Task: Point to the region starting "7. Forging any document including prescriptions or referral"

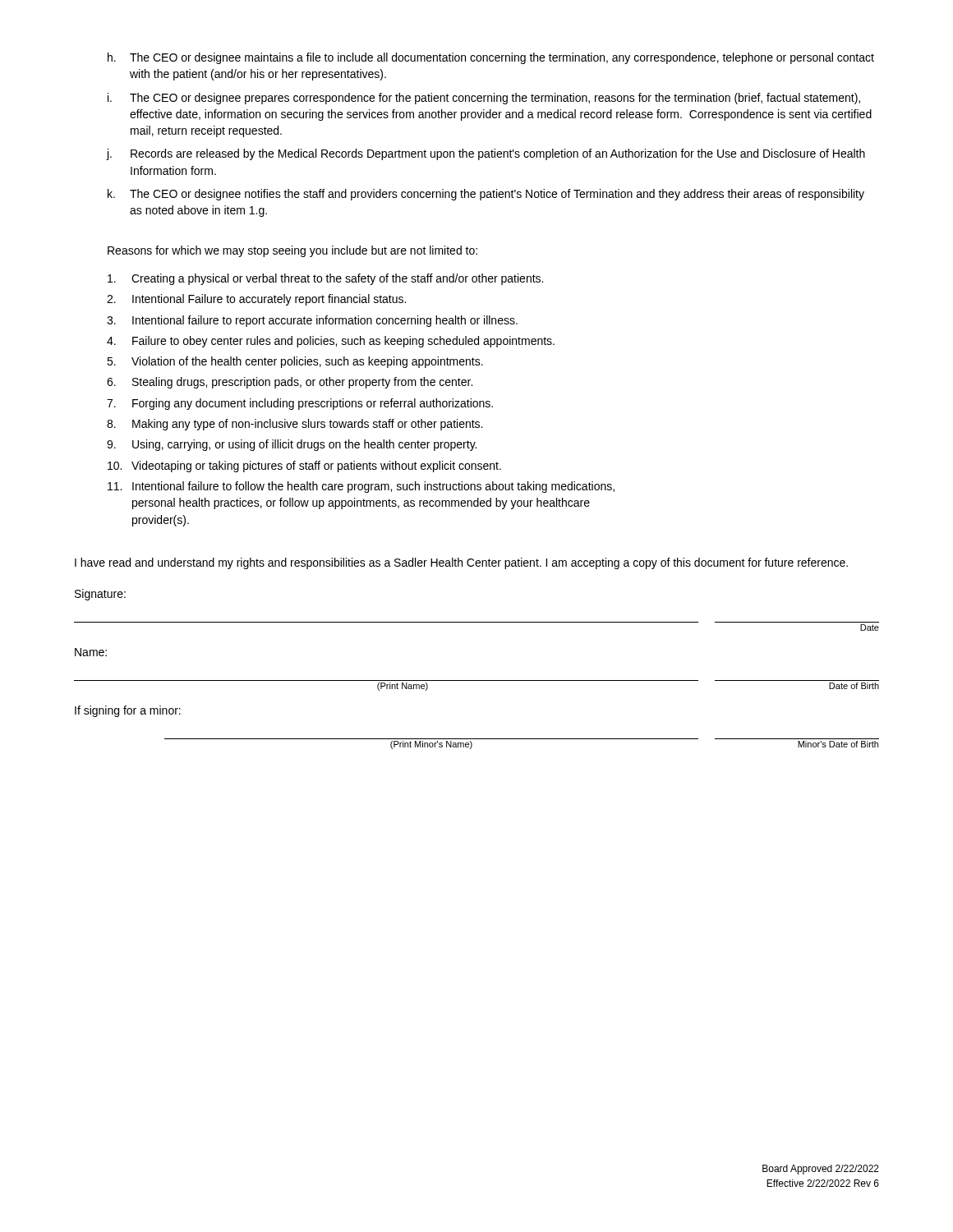Action: [x=300, y=403]
